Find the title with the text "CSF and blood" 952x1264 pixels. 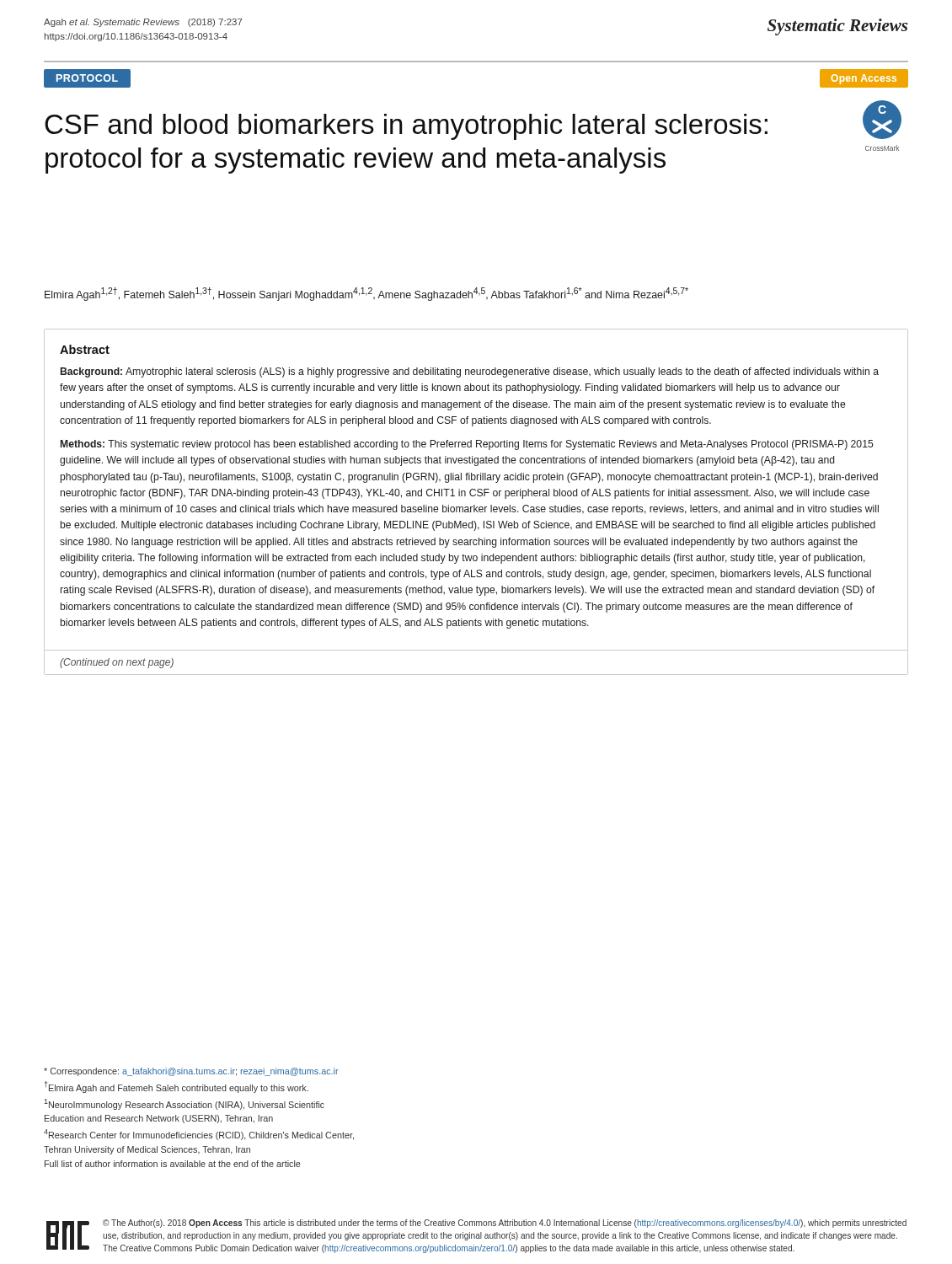[407, 141]
